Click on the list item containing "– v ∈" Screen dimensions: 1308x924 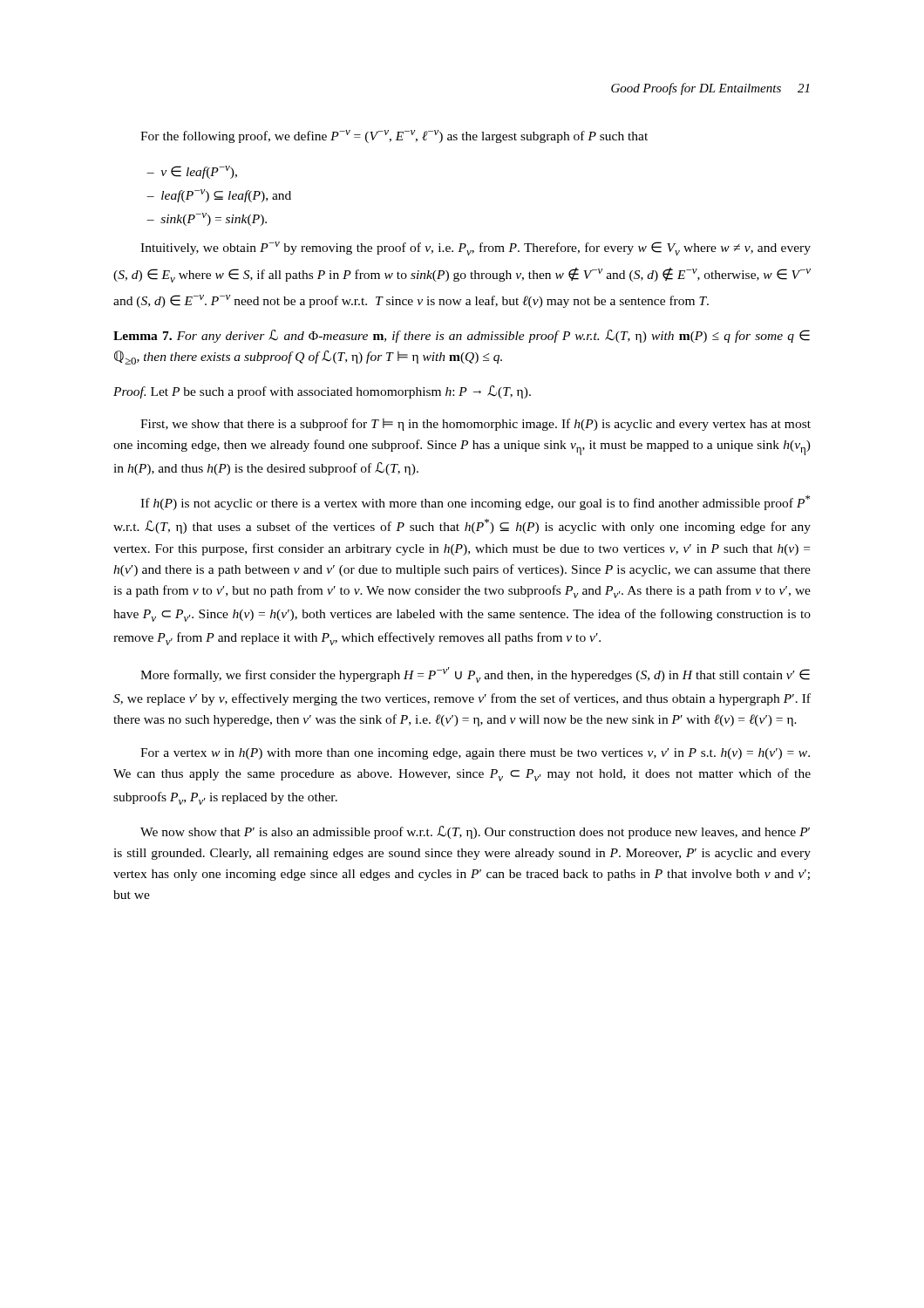pos(192,169)
